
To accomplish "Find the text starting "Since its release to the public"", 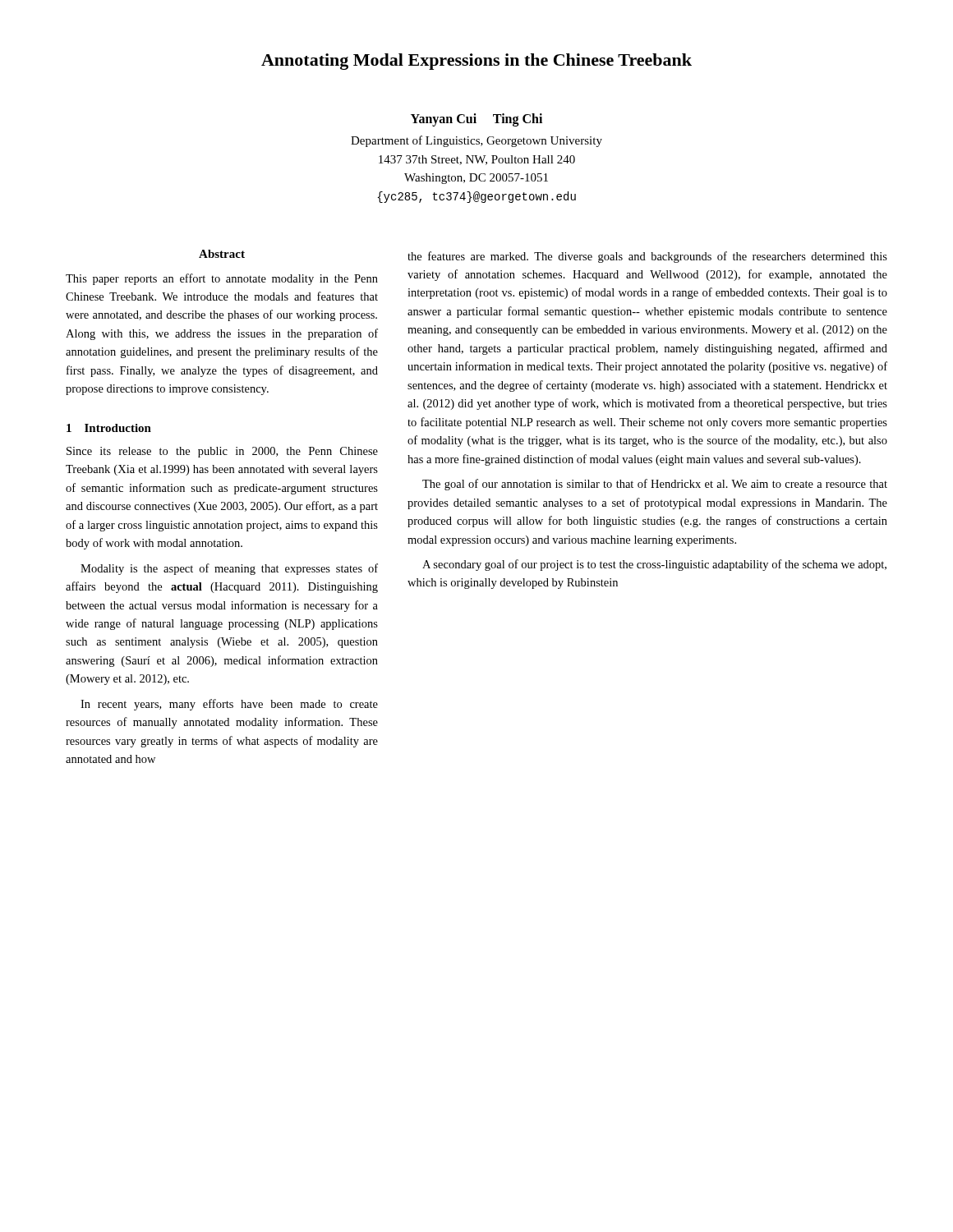I will point(222,497).
